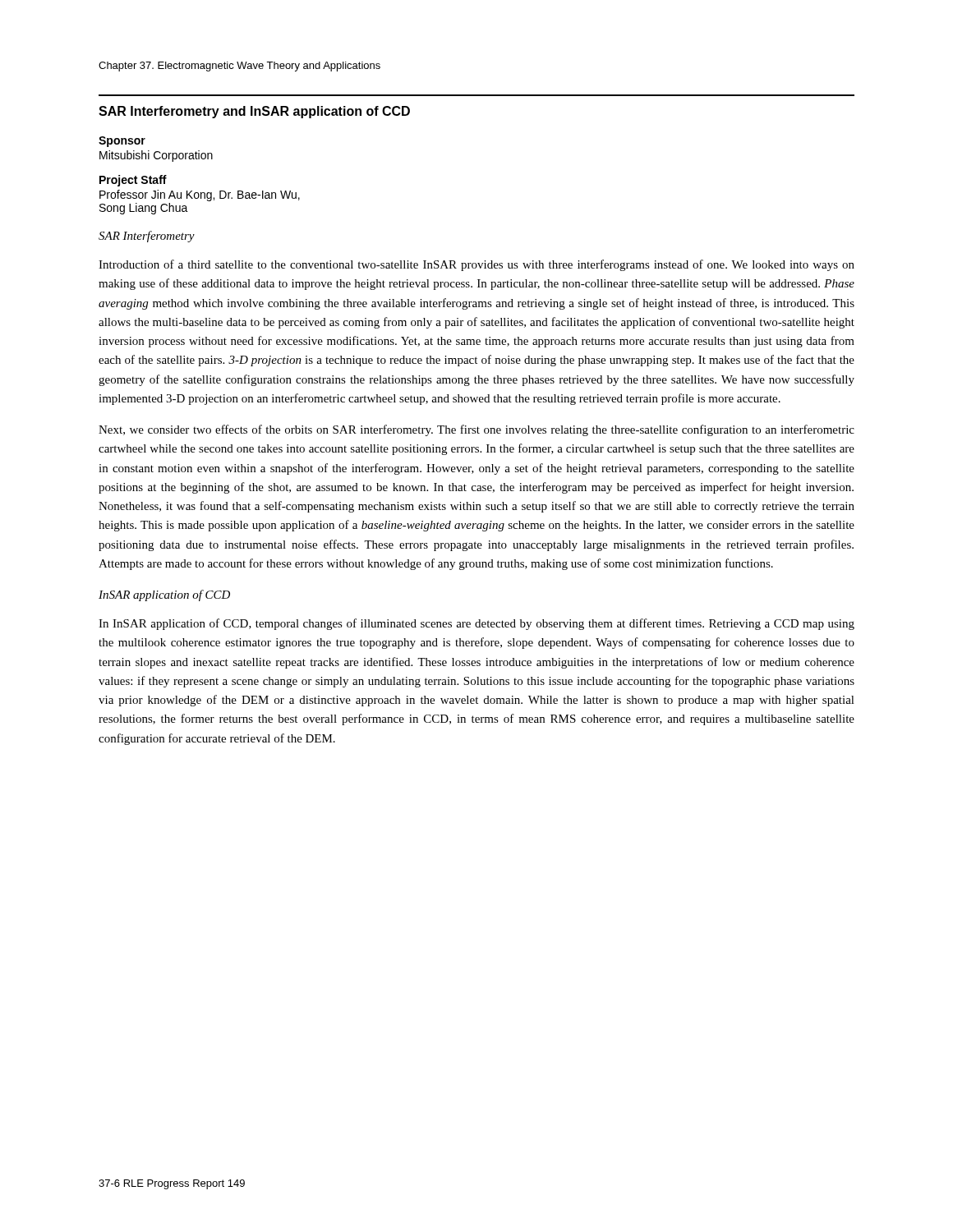Point to "Sponsor Mitsubishi Corporation"

click(x=122, y=142)
